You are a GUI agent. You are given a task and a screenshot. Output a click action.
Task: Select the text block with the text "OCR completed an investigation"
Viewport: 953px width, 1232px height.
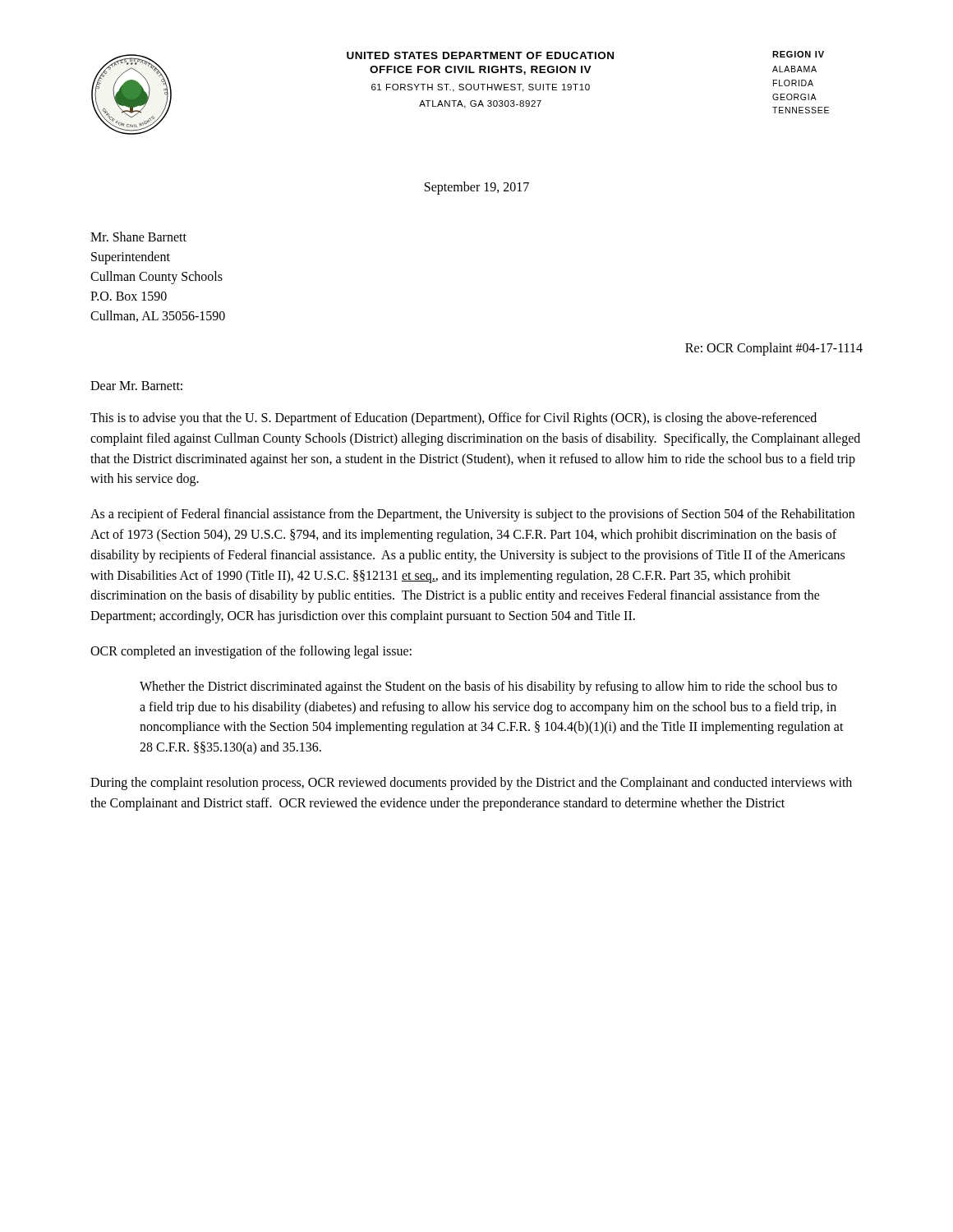[251, 651]
